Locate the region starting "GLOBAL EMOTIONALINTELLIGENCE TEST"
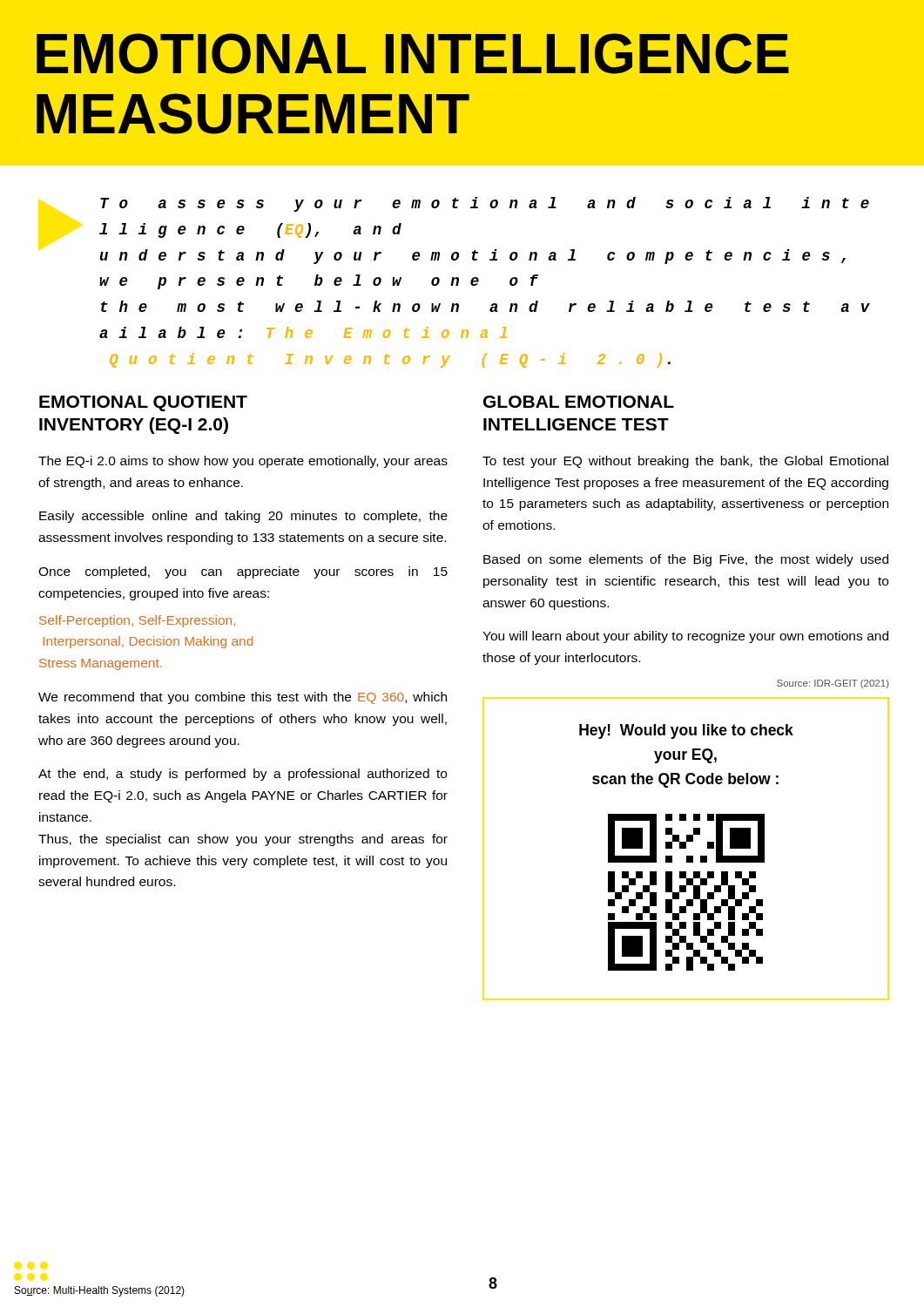 (578, 413)
